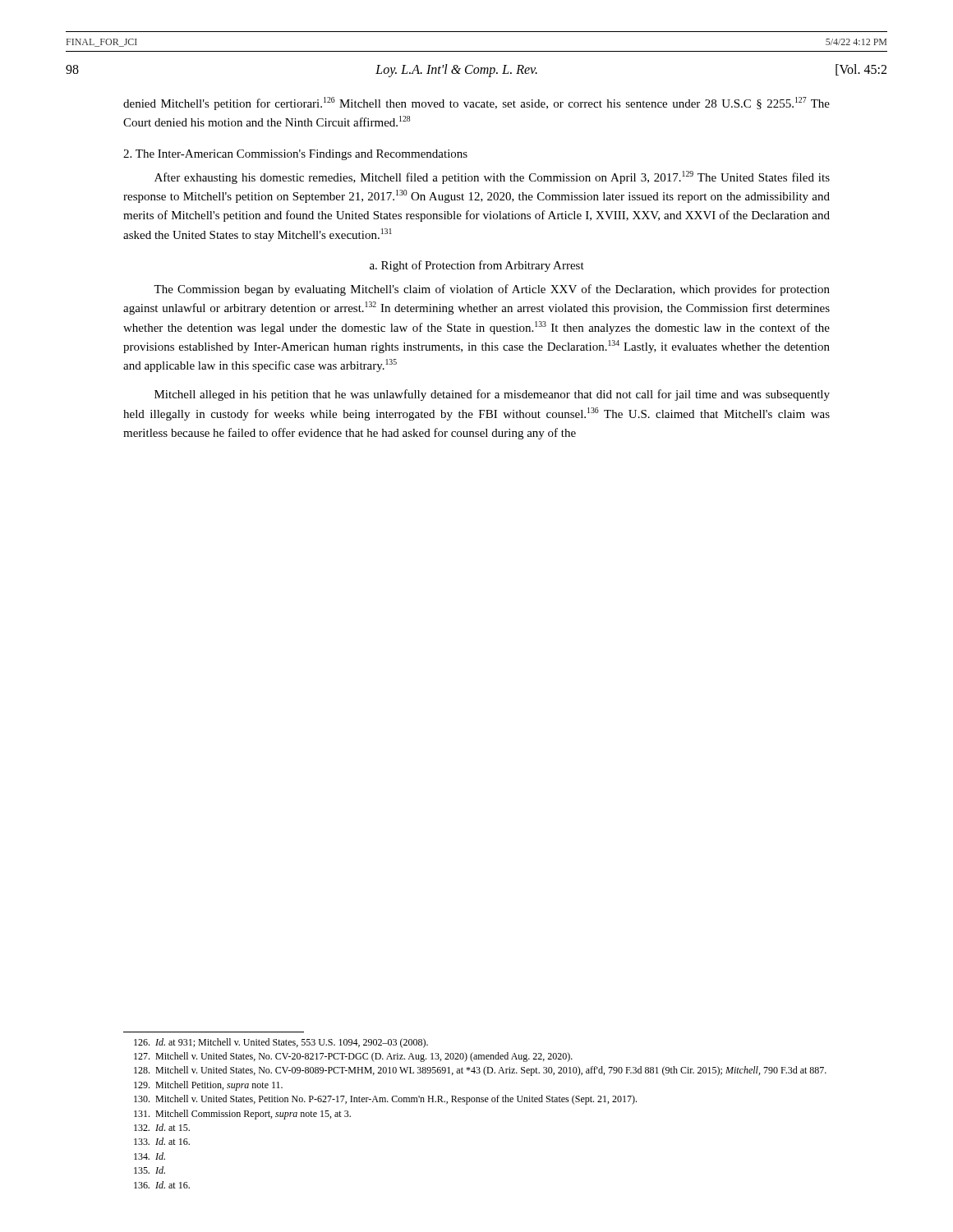
Task: Find the block starting "2. The Inter-American"
Action: pos(476,154)
